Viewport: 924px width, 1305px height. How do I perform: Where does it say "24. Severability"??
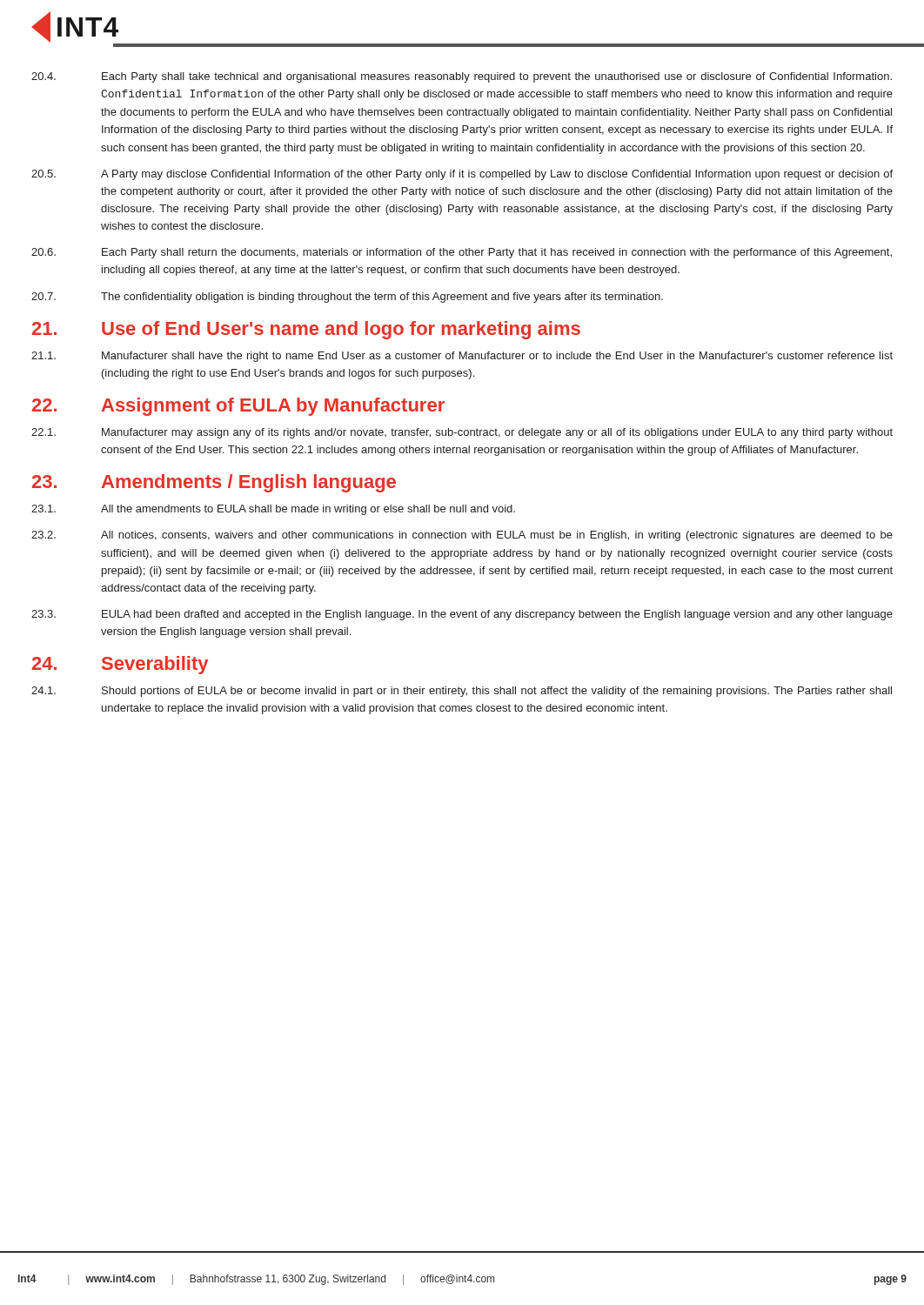[x=120, y=664]
